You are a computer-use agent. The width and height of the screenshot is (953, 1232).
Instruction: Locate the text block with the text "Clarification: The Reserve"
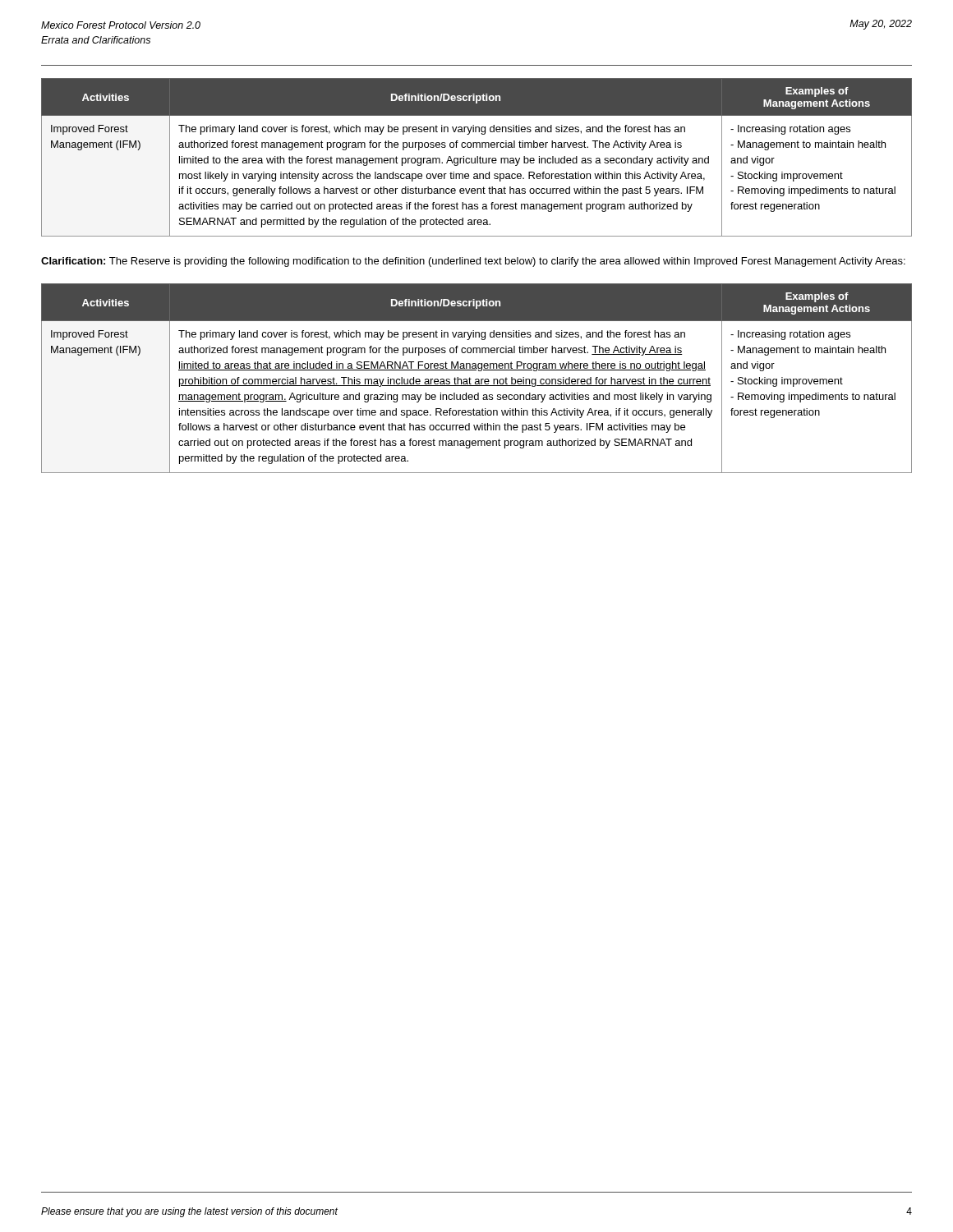[473, 261]
